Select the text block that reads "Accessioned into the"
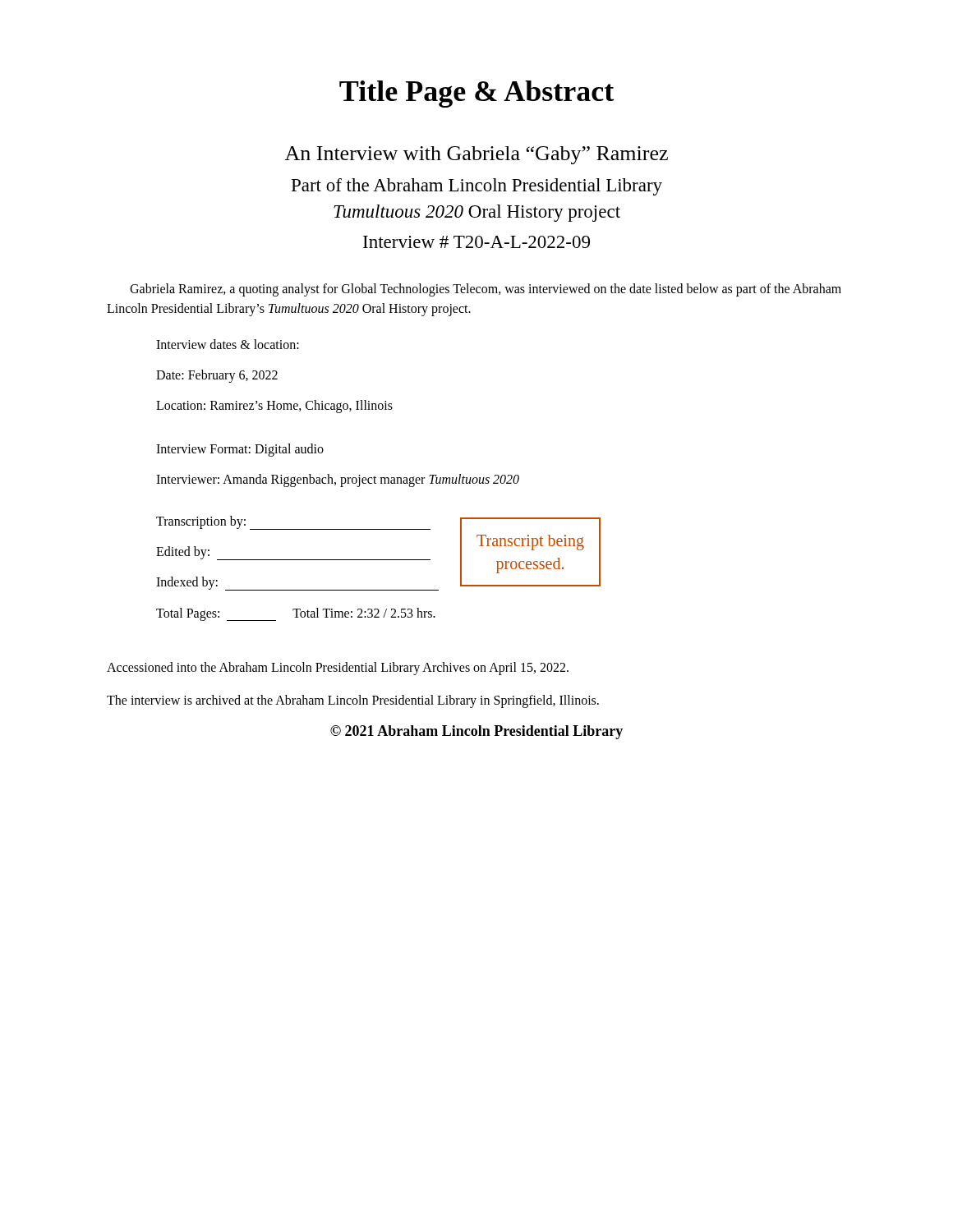Viewport: 953px width, 1232px height. coord(338,668)
